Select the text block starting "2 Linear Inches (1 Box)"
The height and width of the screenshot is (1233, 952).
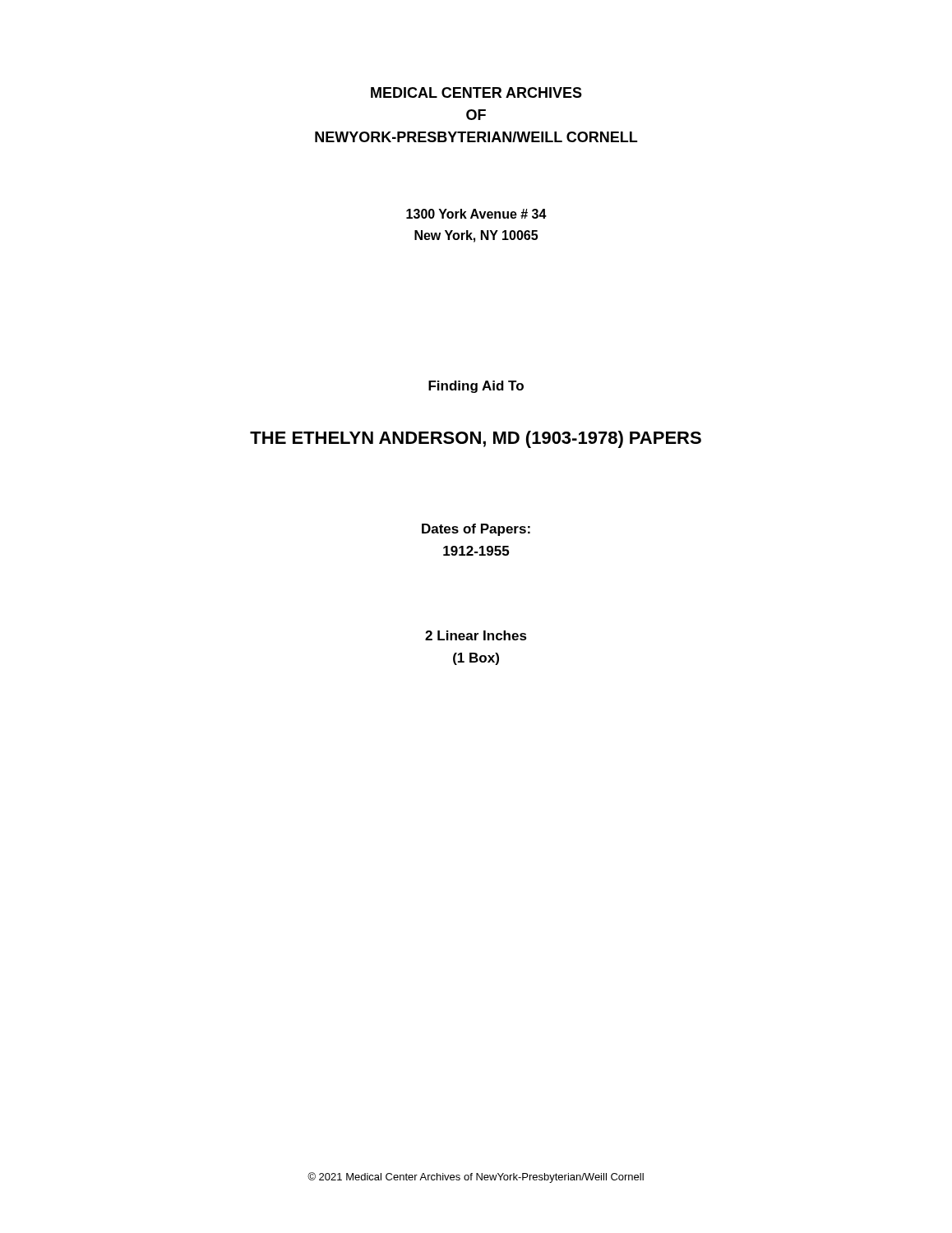(476, 647)
